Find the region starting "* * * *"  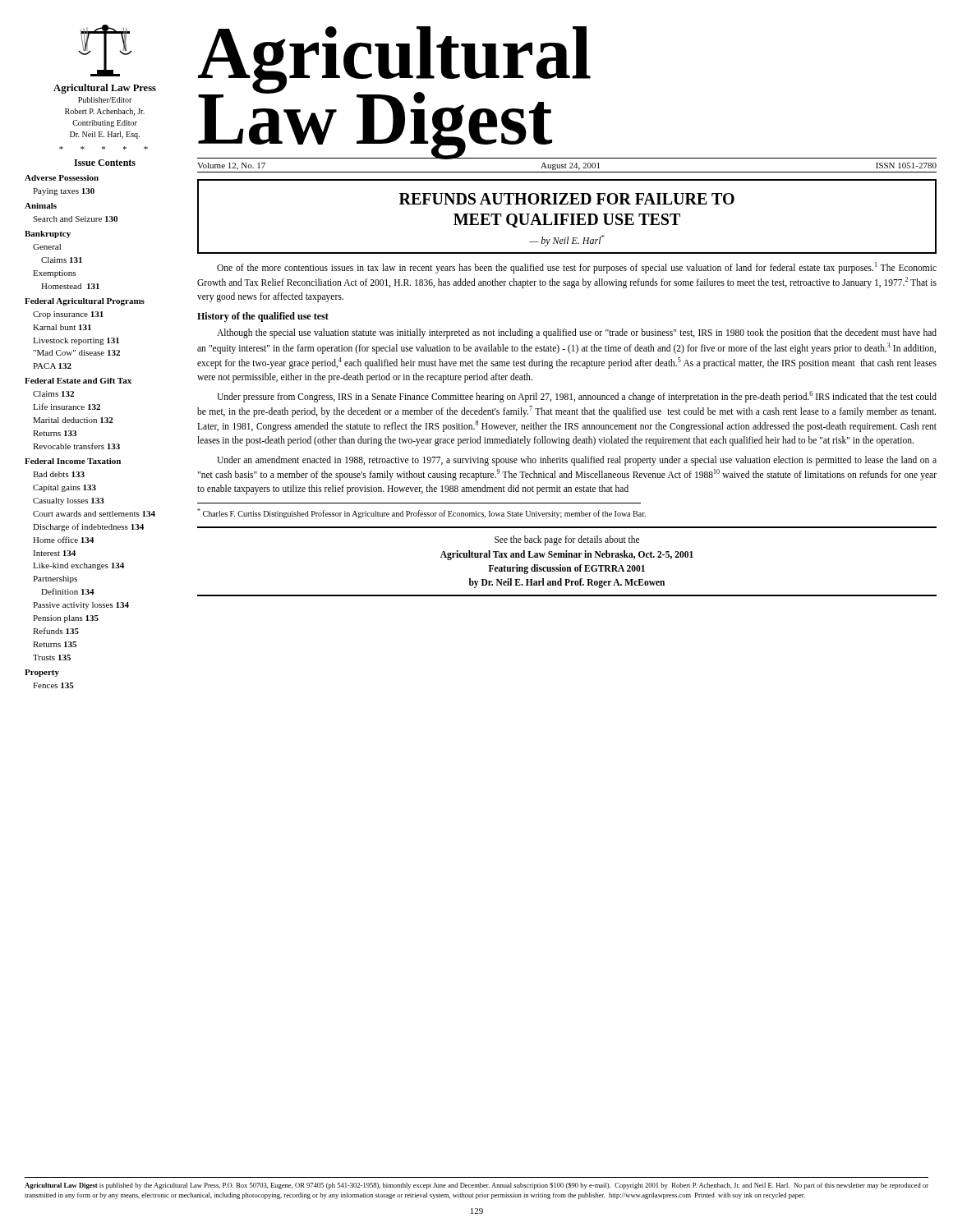point(105,149)
